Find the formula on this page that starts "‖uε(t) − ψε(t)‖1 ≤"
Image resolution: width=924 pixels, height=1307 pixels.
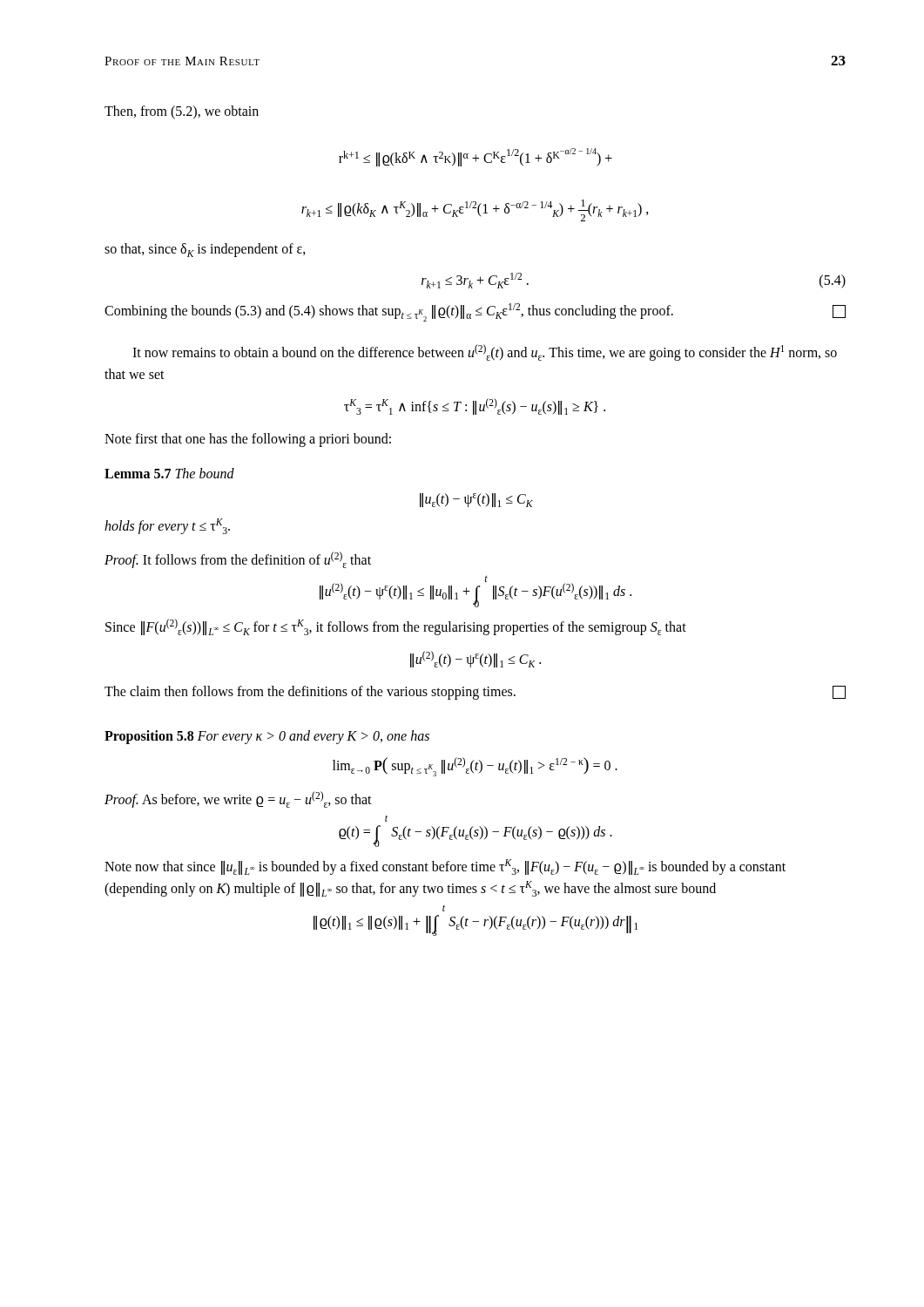pyautogui.click(x=475, y=499)
